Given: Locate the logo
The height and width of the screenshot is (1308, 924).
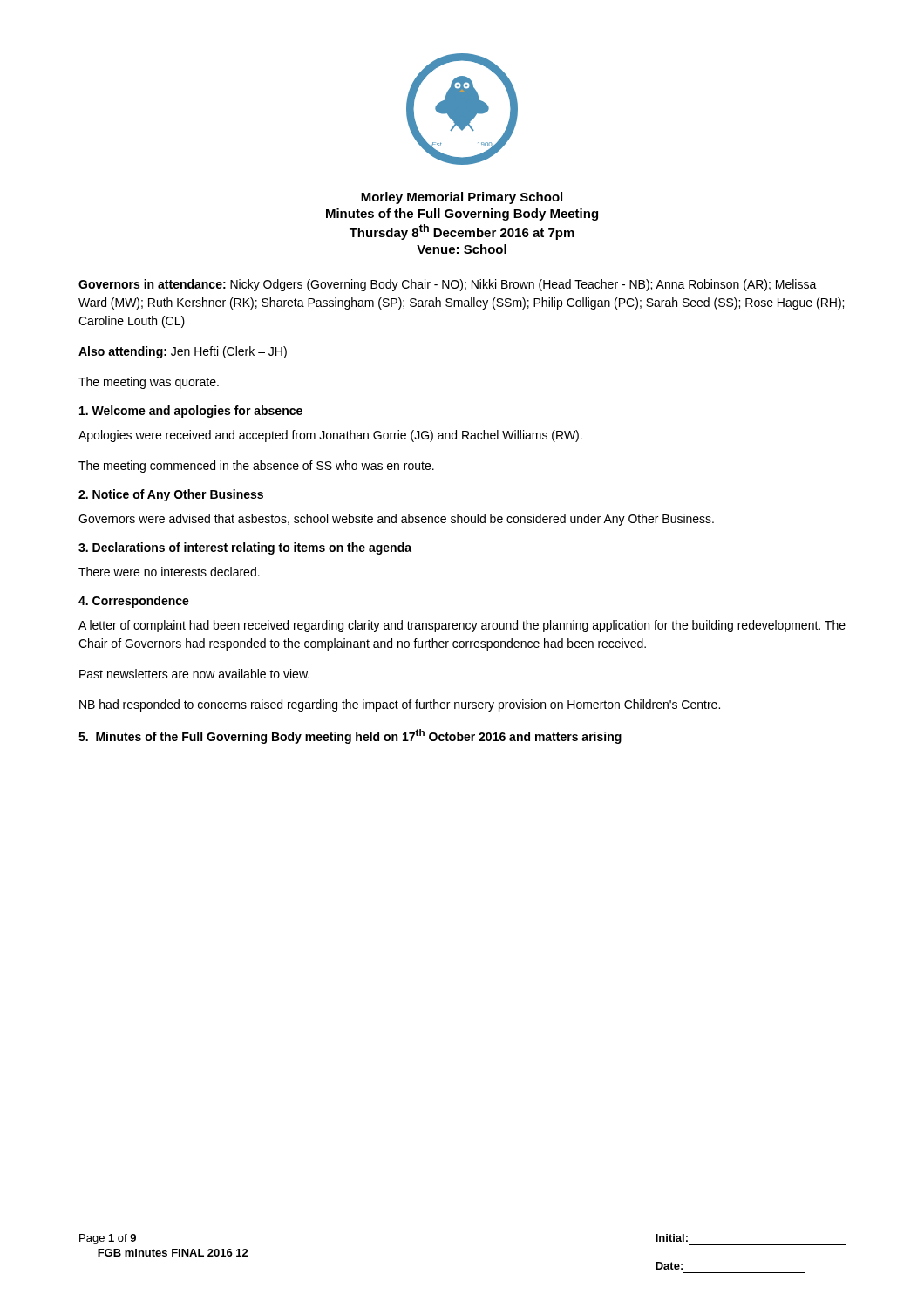Looking at the screenshot, I should point(462,110).
